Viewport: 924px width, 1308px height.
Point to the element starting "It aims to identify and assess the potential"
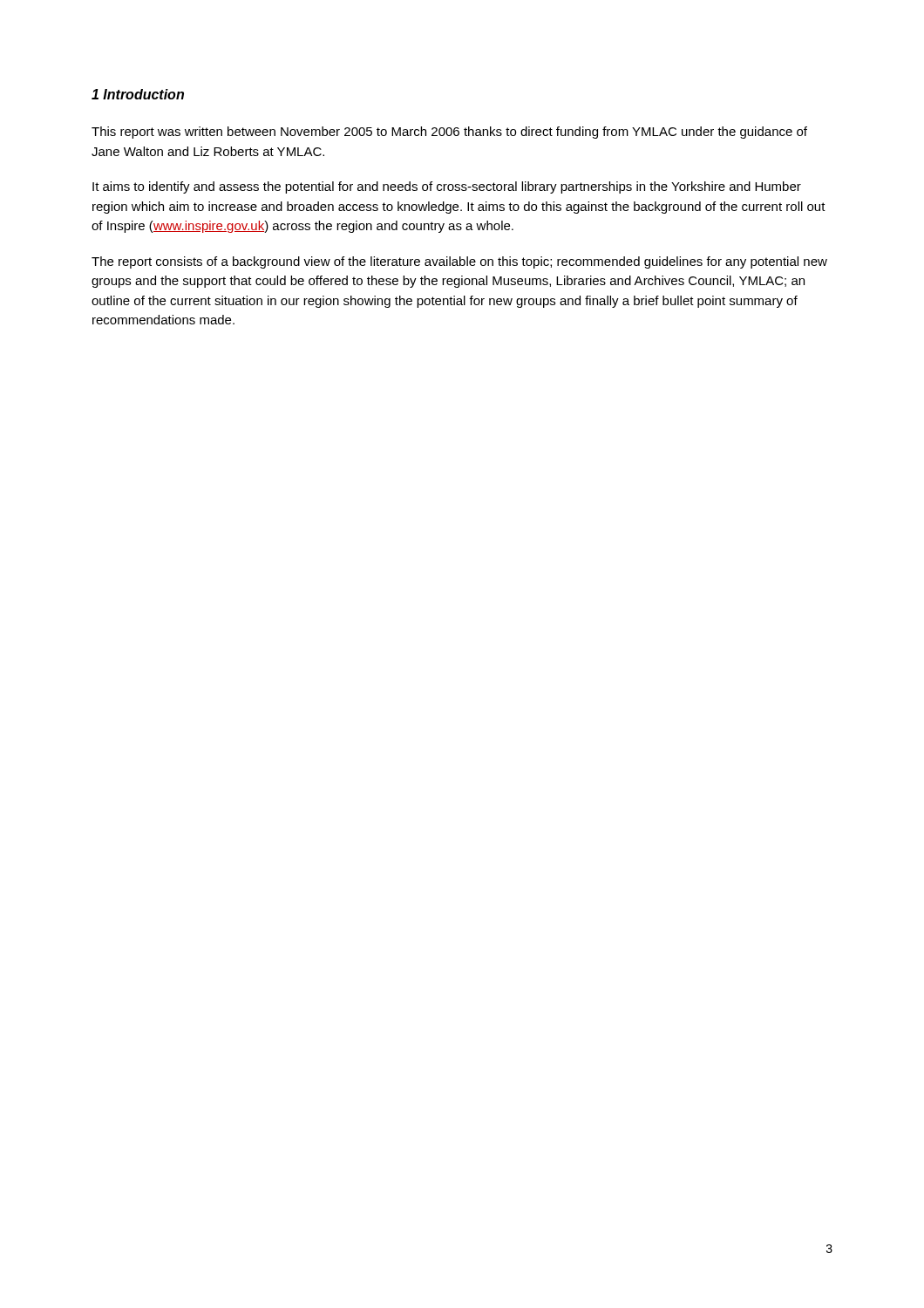pos(458,206)
